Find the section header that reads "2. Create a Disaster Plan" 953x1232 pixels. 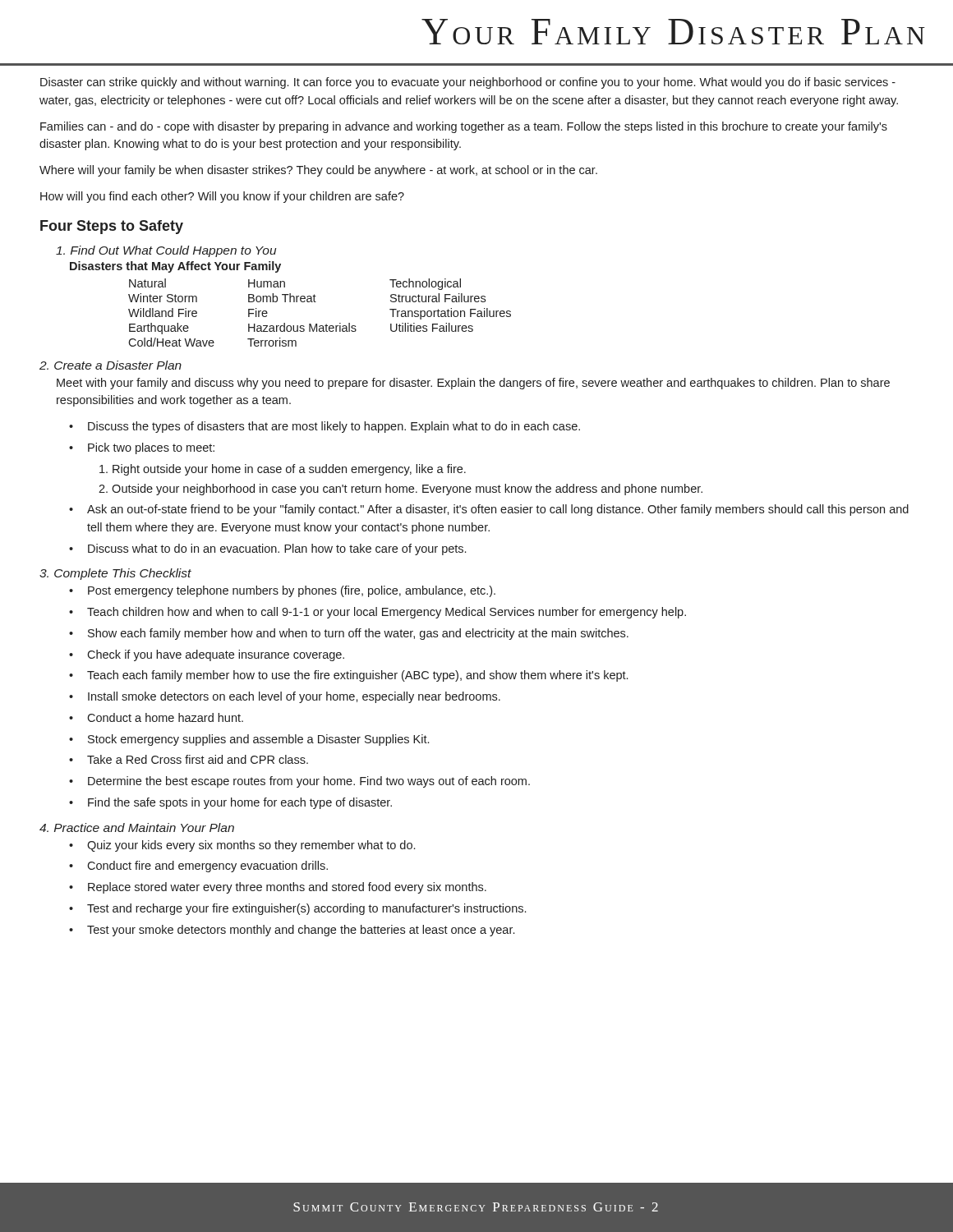[x=111, y=365]
